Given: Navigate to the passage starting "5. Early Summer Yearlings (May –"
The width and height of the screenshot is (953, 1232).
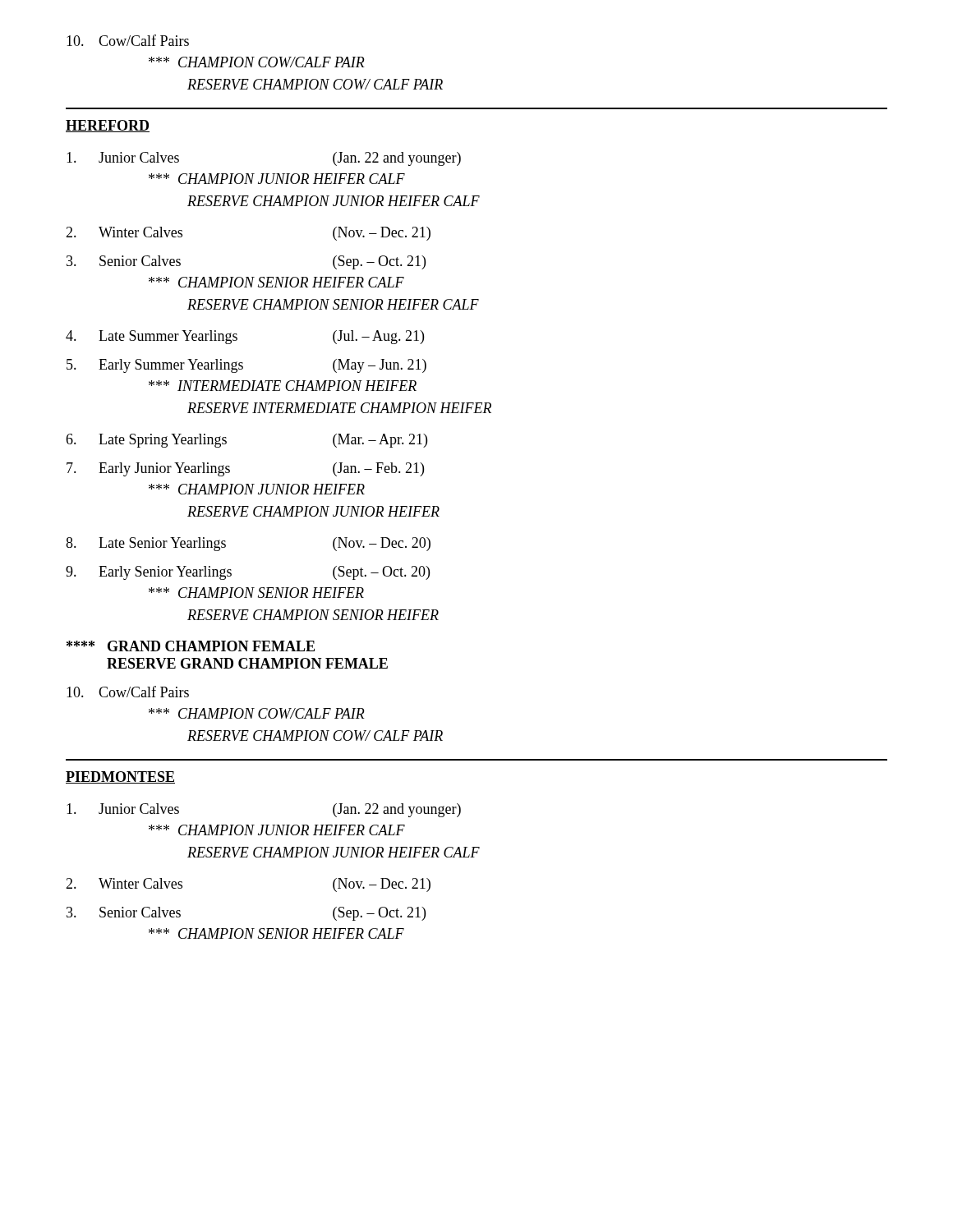Looking at the screenshot, I should point(246,366).
